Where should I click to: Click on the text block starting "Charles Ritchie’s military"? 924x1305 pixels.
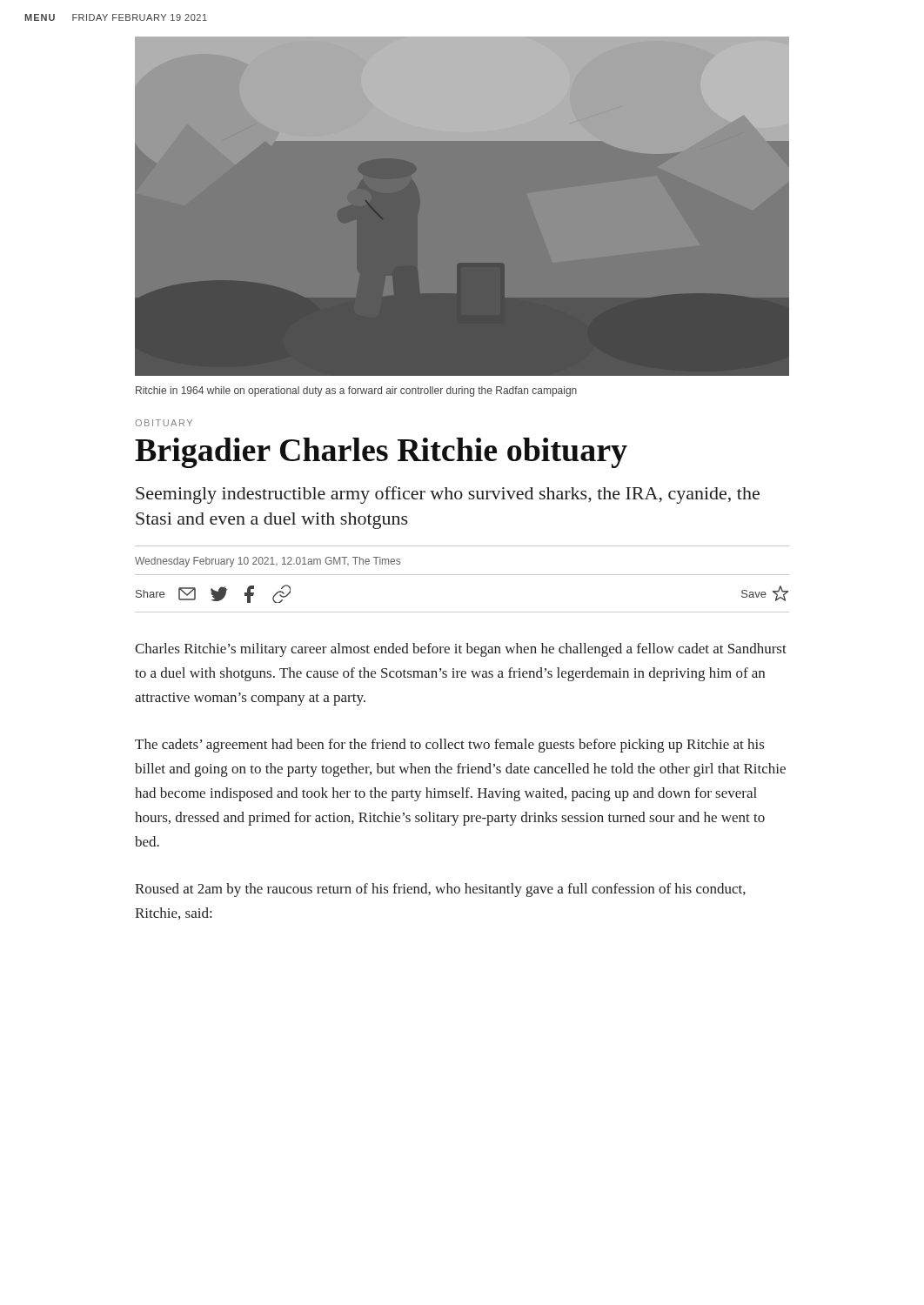pyautogui.click(x=462, y=781)
